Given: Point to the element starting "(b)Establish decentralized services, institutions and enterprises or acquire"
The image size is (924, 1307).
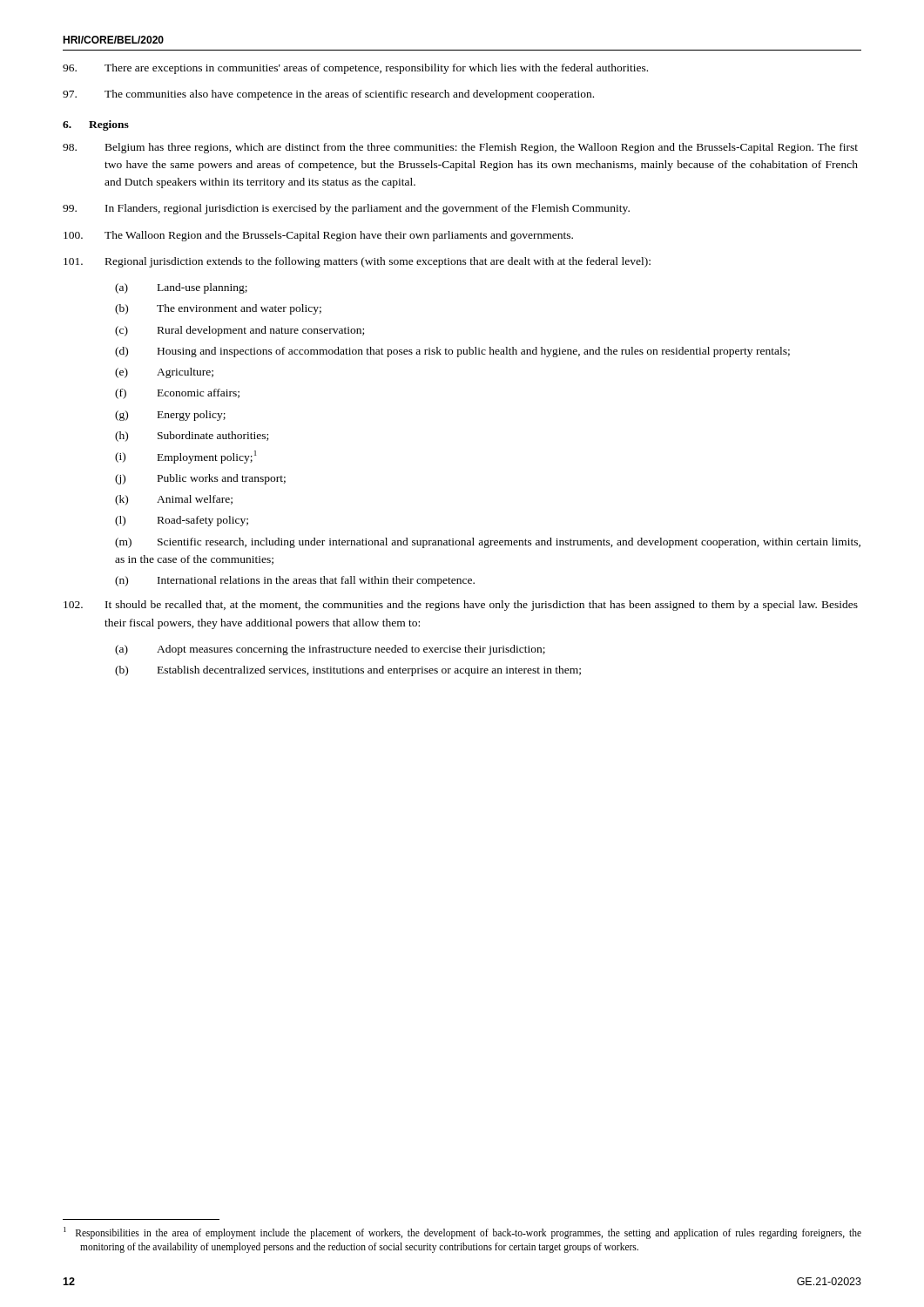Looking at the screenshot, I should [348, 670].
